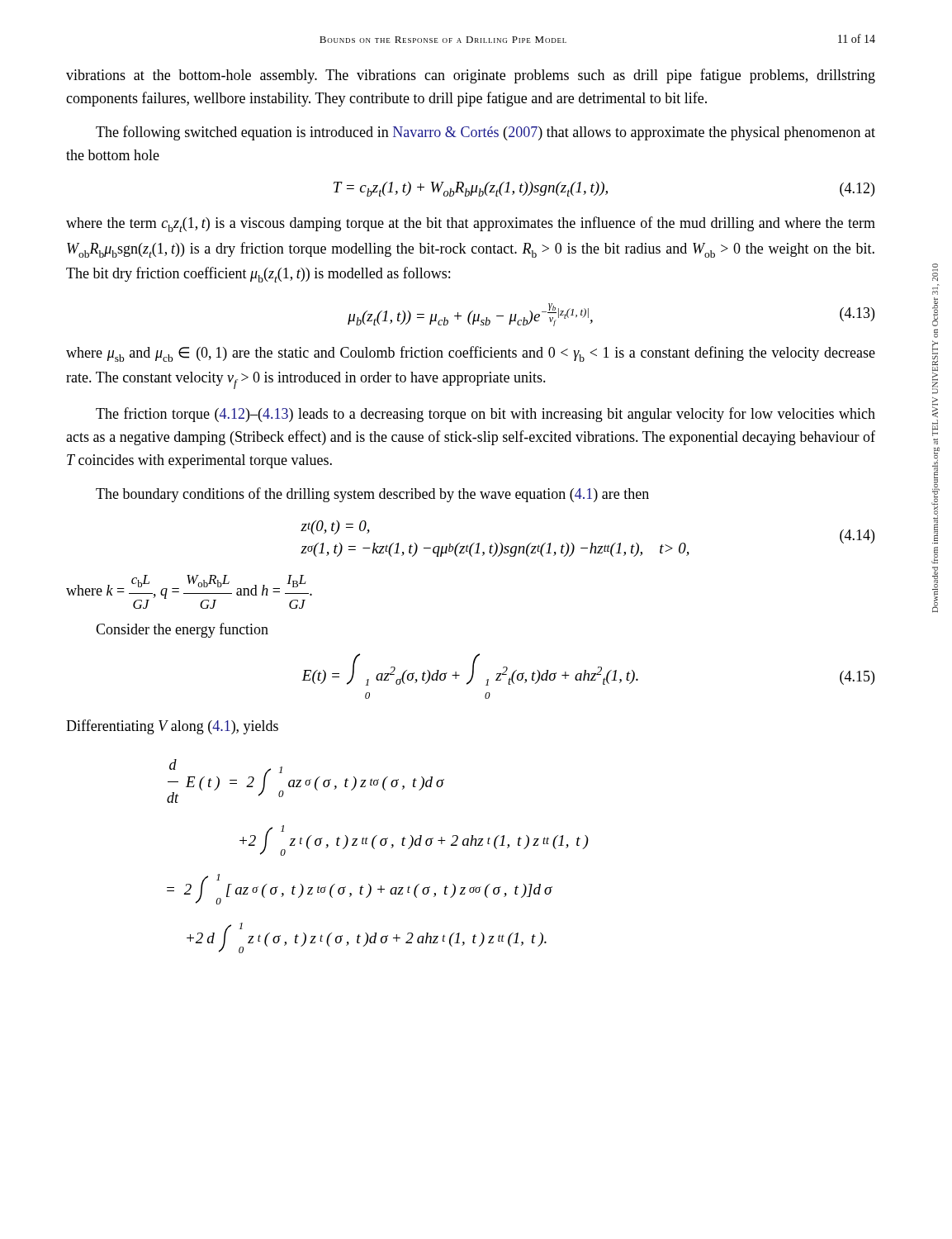Point to the passage starting "d dt E(t) = 2 10 azσ(σ,"
952x1239 pixels.
(520, 856)
